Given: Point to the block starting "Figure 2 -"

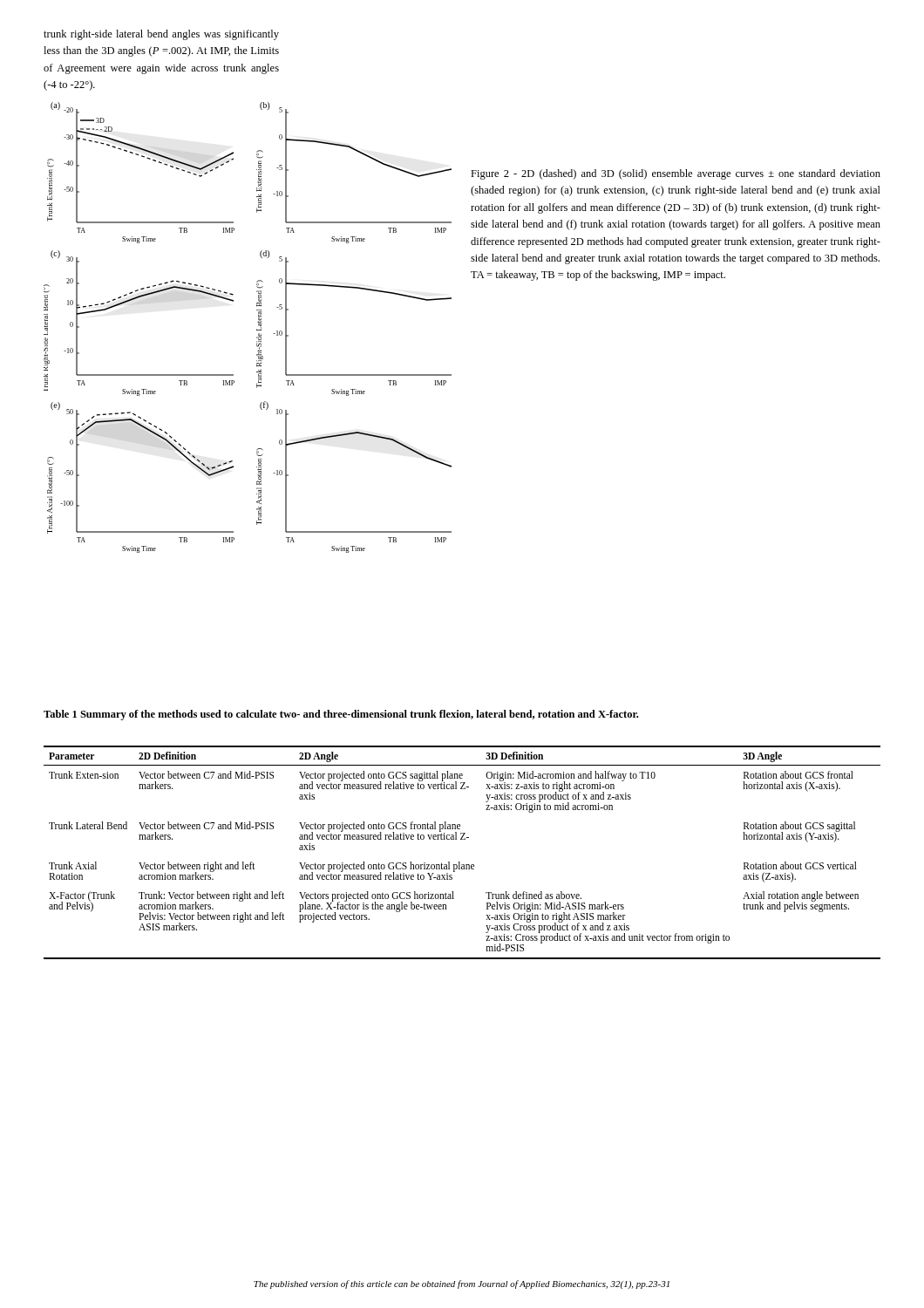Looking at the screenshot, I should coord(676,224).
